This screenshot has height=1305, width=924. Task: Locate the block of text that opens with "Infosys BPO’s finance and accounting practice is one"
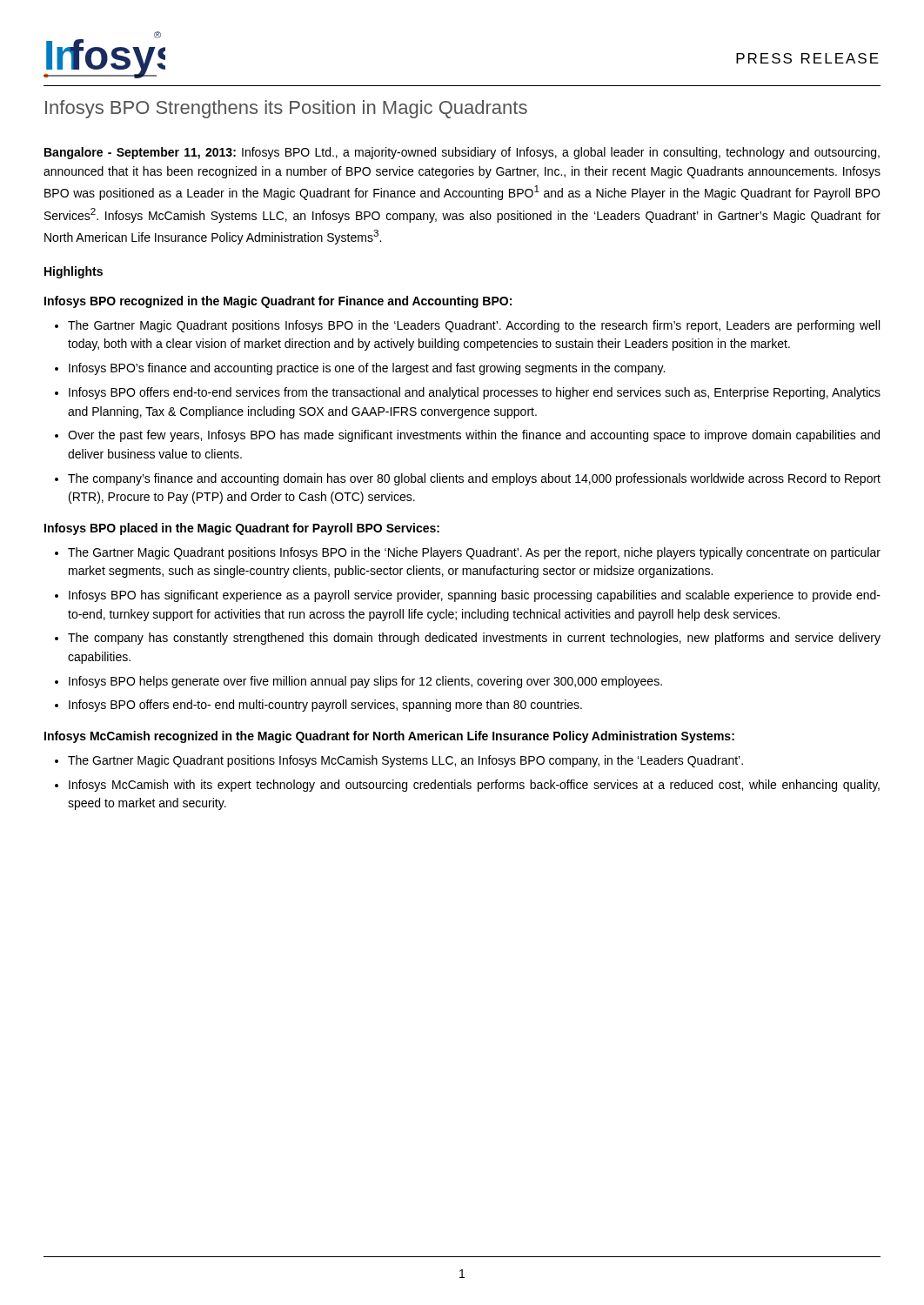[367, 368]
